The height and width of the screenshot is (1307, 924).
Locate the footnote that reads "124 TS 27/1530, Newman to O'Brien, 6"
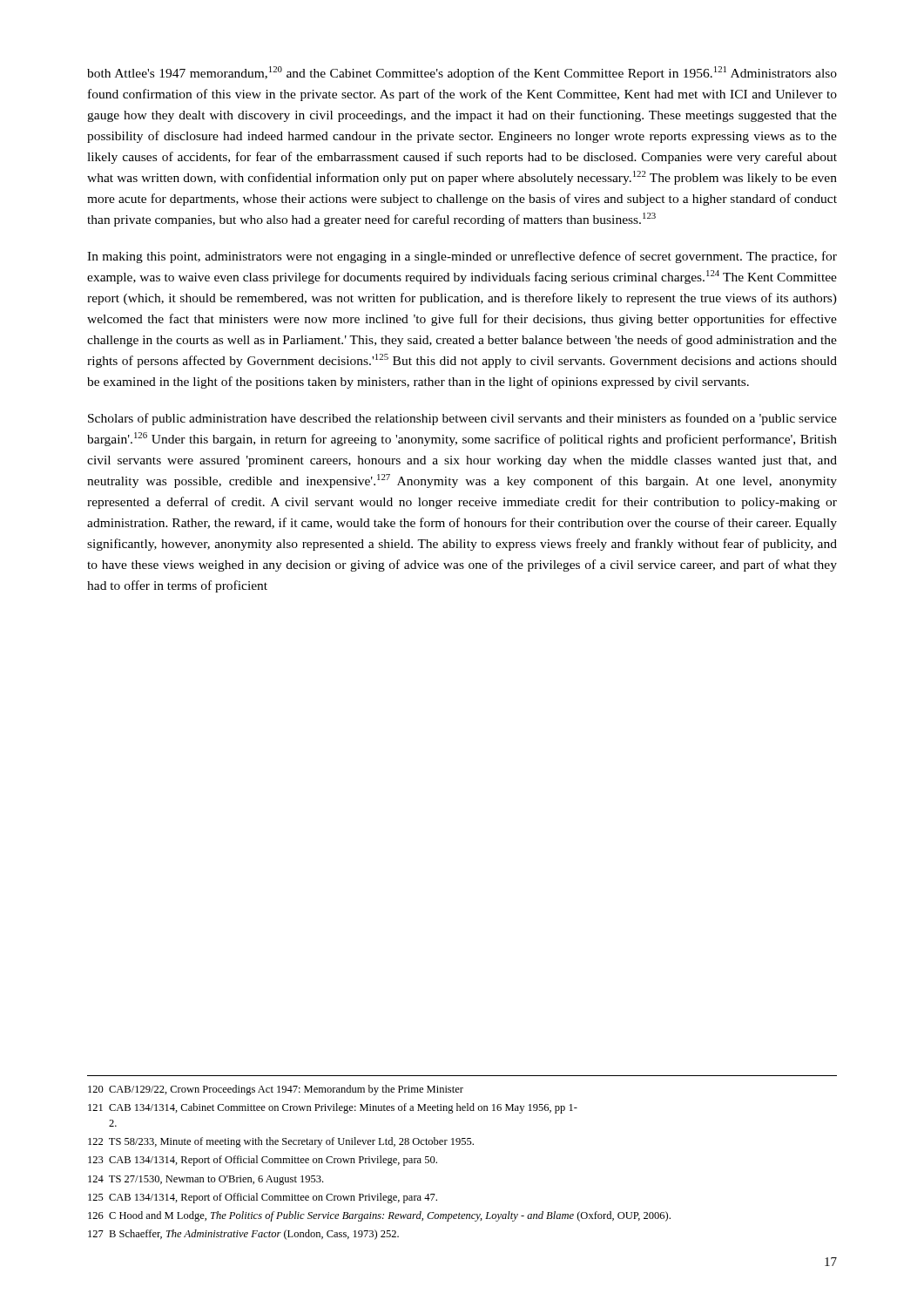pos(206,1178)
